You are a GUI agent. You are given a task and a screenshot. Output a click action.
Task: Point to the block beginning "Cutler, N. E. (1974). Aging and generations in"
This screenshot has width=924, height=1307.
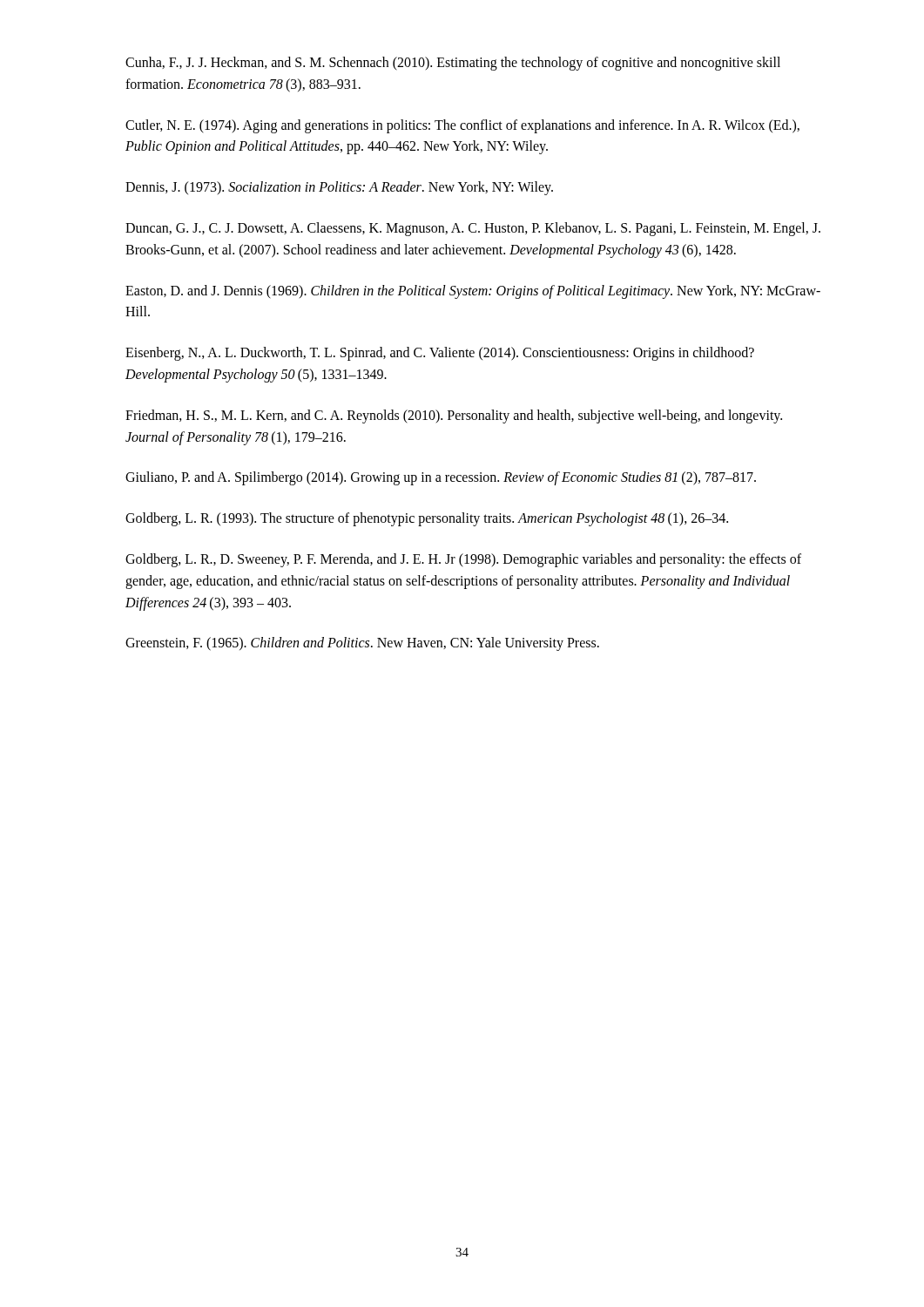(462, 136)
